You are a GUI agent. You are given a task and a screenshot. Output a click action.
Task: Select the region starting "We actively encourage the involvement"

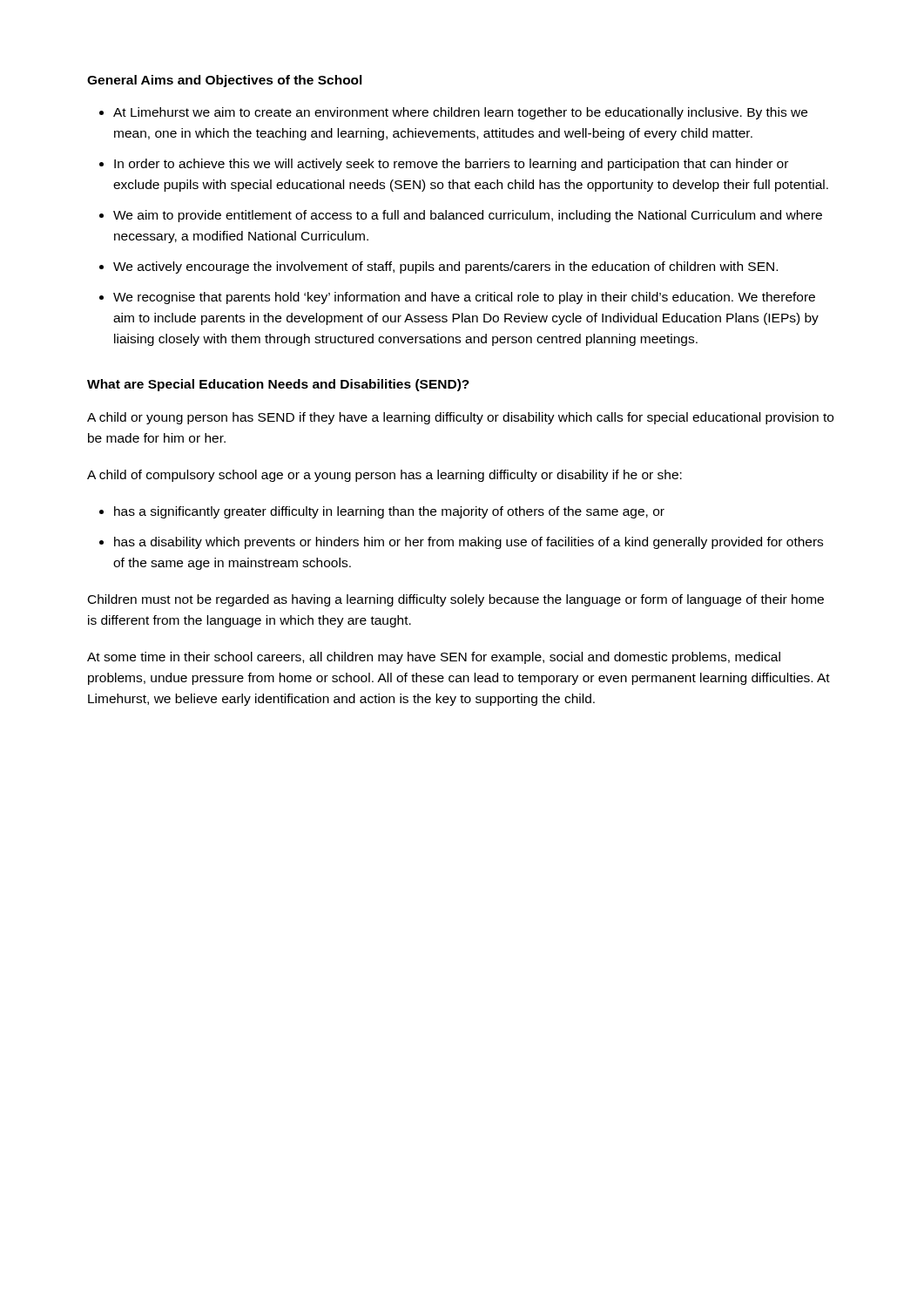pyautogui.click(x=446, y=266)
